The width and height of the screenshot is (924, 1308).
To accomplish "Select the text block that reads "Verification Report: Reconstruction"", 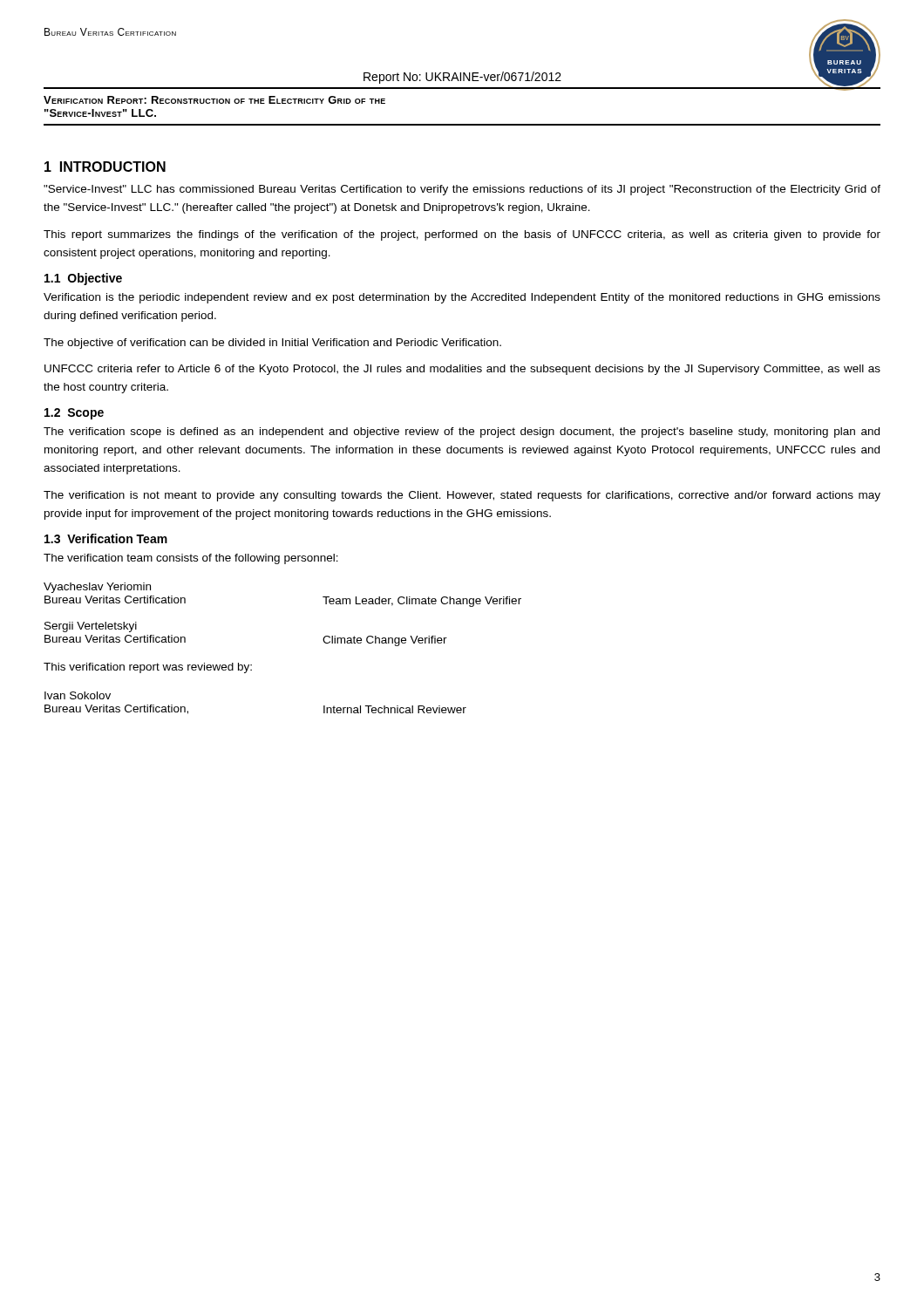I will click(x=215, y=106).
